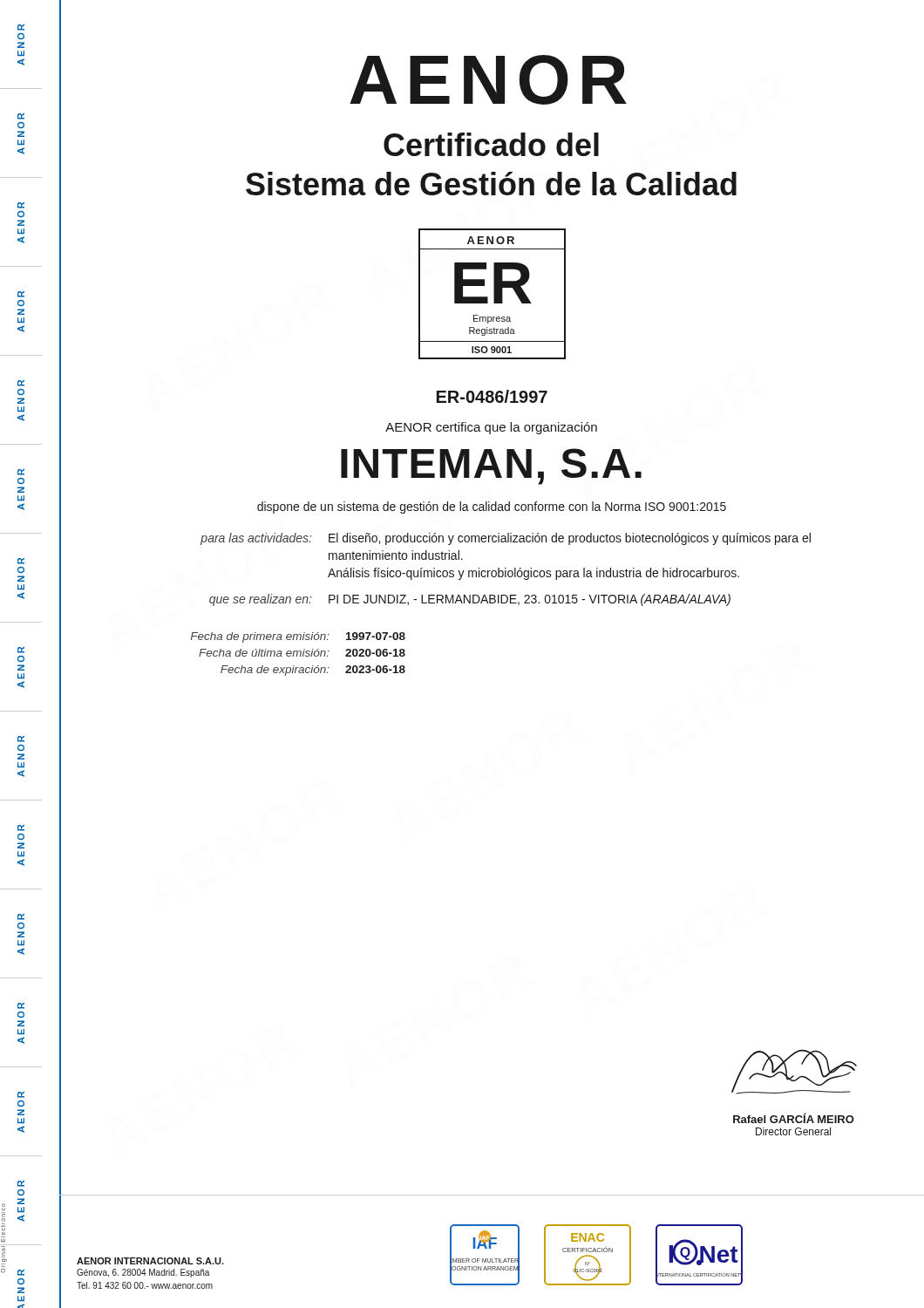Point to the region starting "Certificado delSistema de Gestión"
This screenshot has width=924, height=1308.
(492, 165)
